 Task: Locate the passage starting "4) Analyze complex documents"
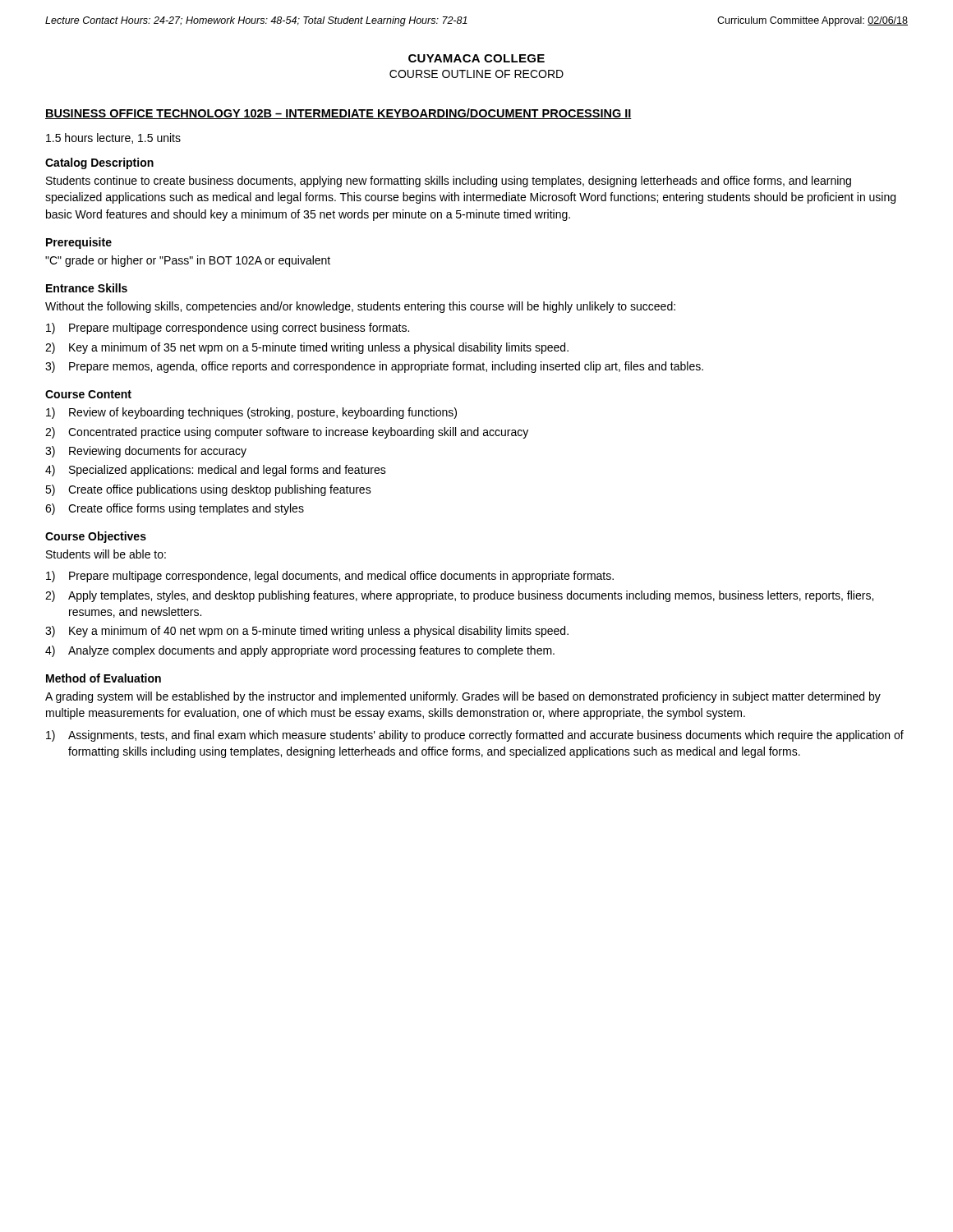click(x=476, y=650)
